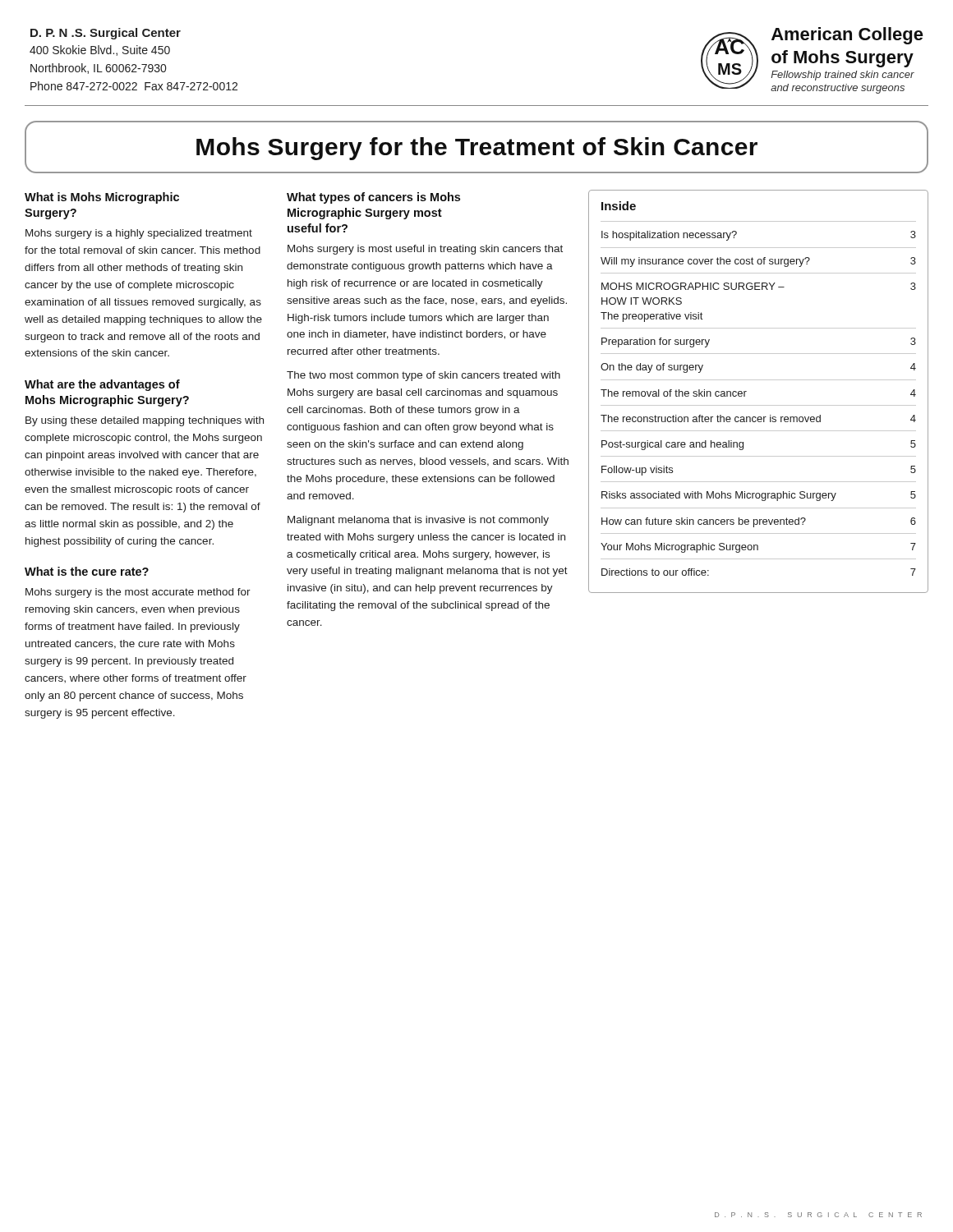Point to the block beginning "Mohs surgery is the most accurate method"
Image resolution: width=953 pixels, height=1232 pixels.
click(137, 652)
